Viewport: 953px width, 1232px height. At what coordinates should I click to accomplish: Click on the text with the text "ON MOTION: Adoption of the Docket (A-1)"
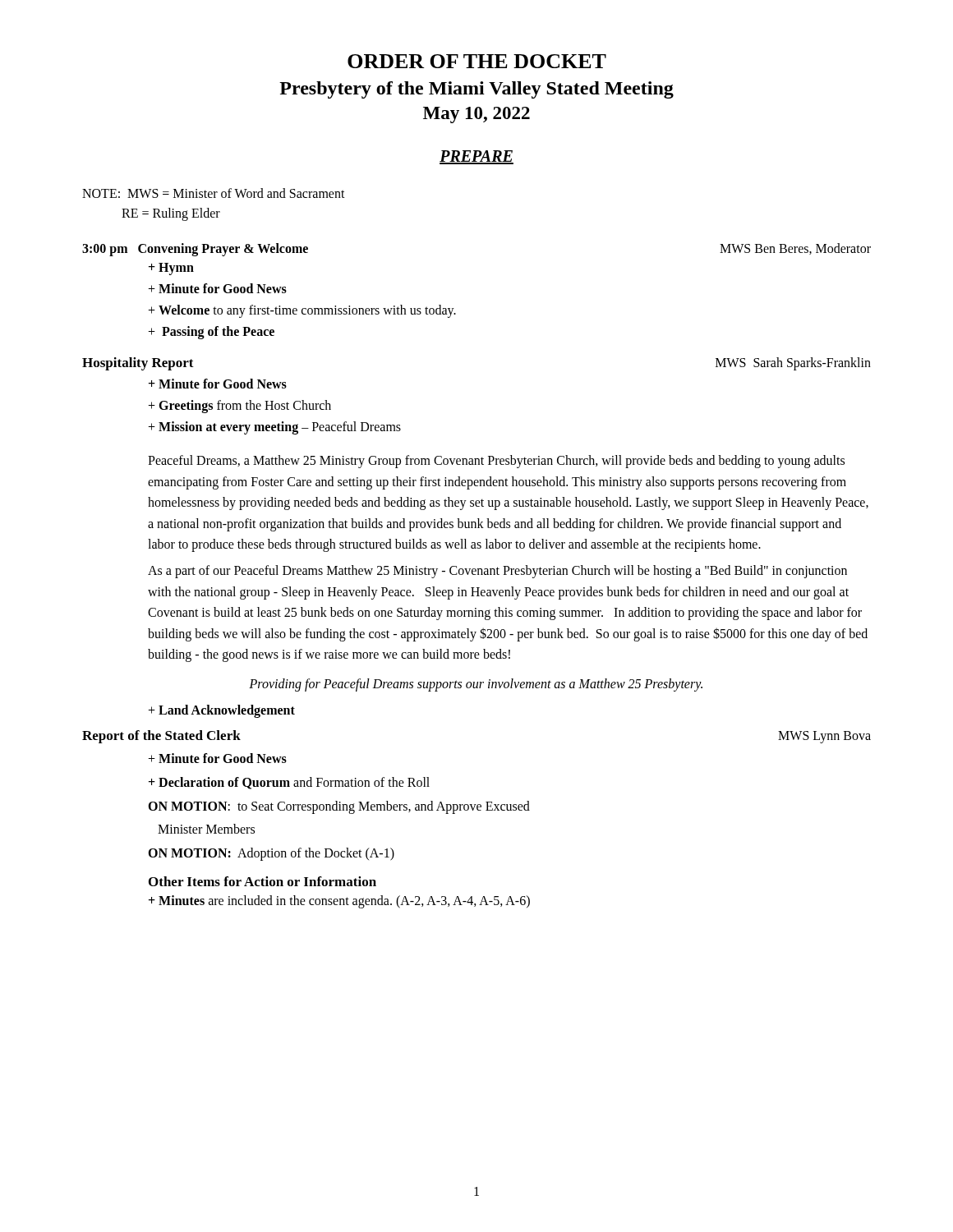pyautogui.click(x=271, y=854)
